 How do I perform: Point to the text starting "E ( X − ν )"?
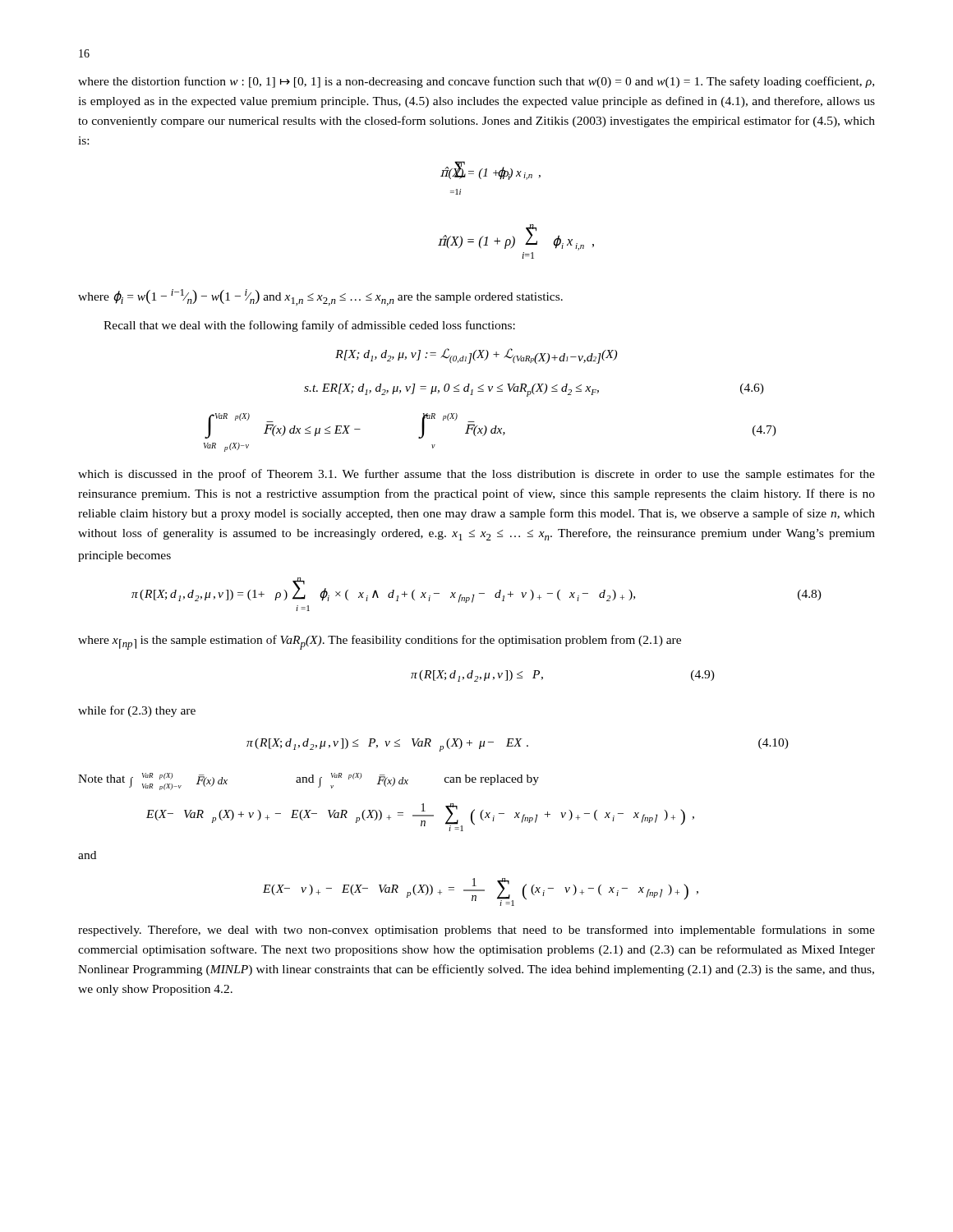coord(476,892)
